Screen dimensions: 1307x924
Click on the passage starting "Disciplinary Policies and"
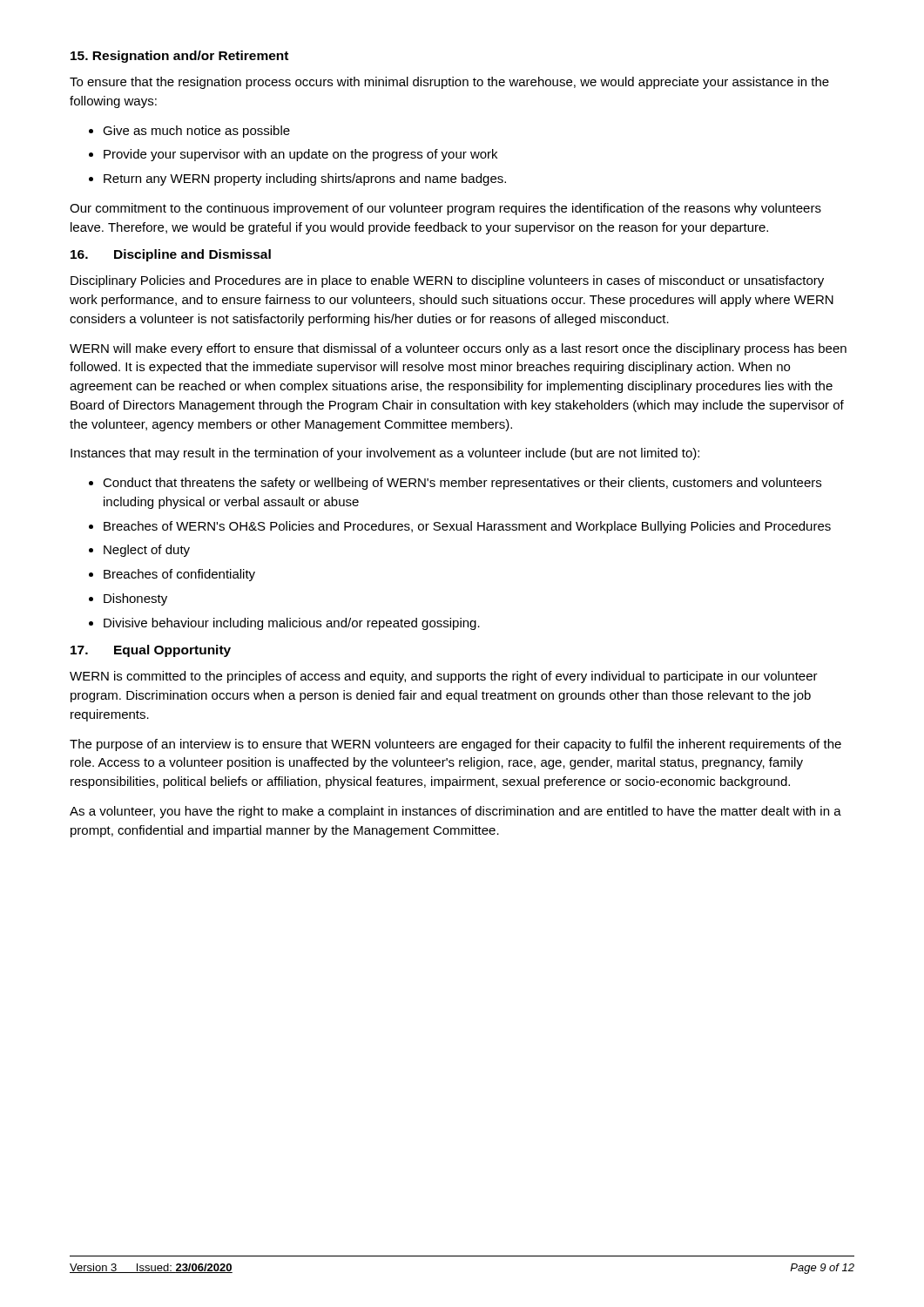(462, 300)
